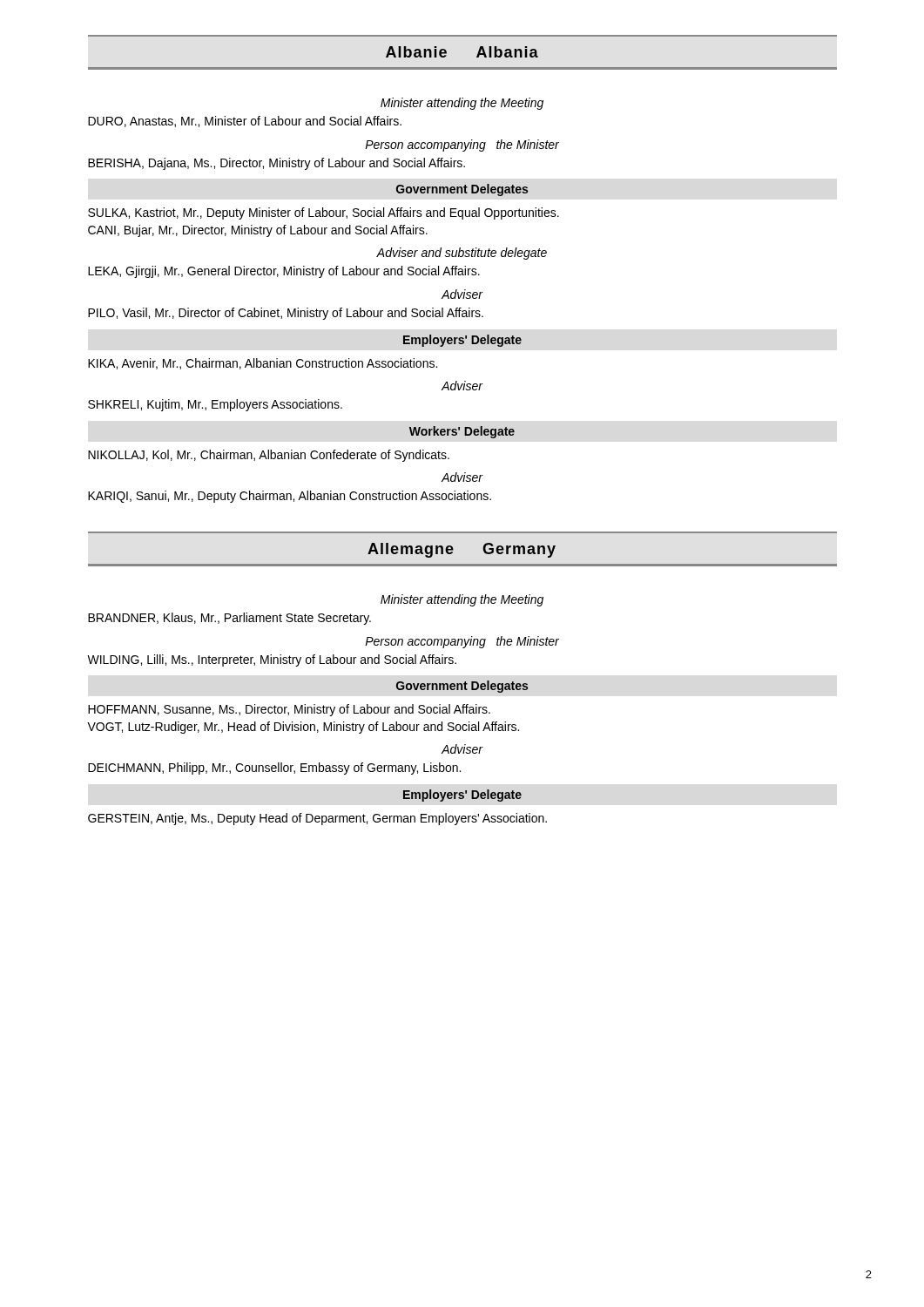Image resolution: width=924 pixels, height=1307 pixels.
Task: Click on the text block that says "DEICHMANN, Philipp, Mr., Counsellor, Embassy of"
Action: pos(462,769)
